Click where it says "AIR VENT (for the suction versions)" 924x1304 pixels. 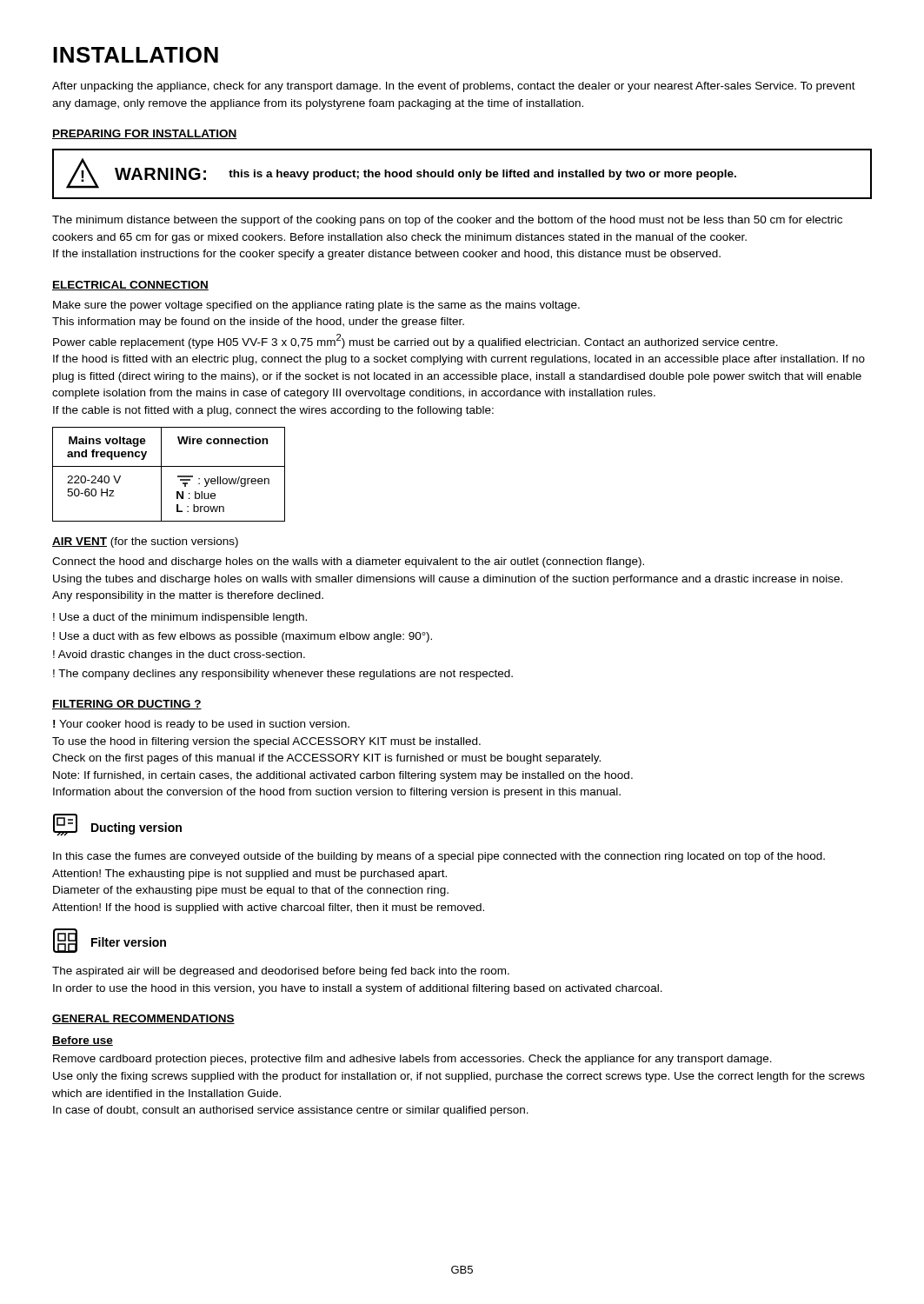tap(145, 541)
